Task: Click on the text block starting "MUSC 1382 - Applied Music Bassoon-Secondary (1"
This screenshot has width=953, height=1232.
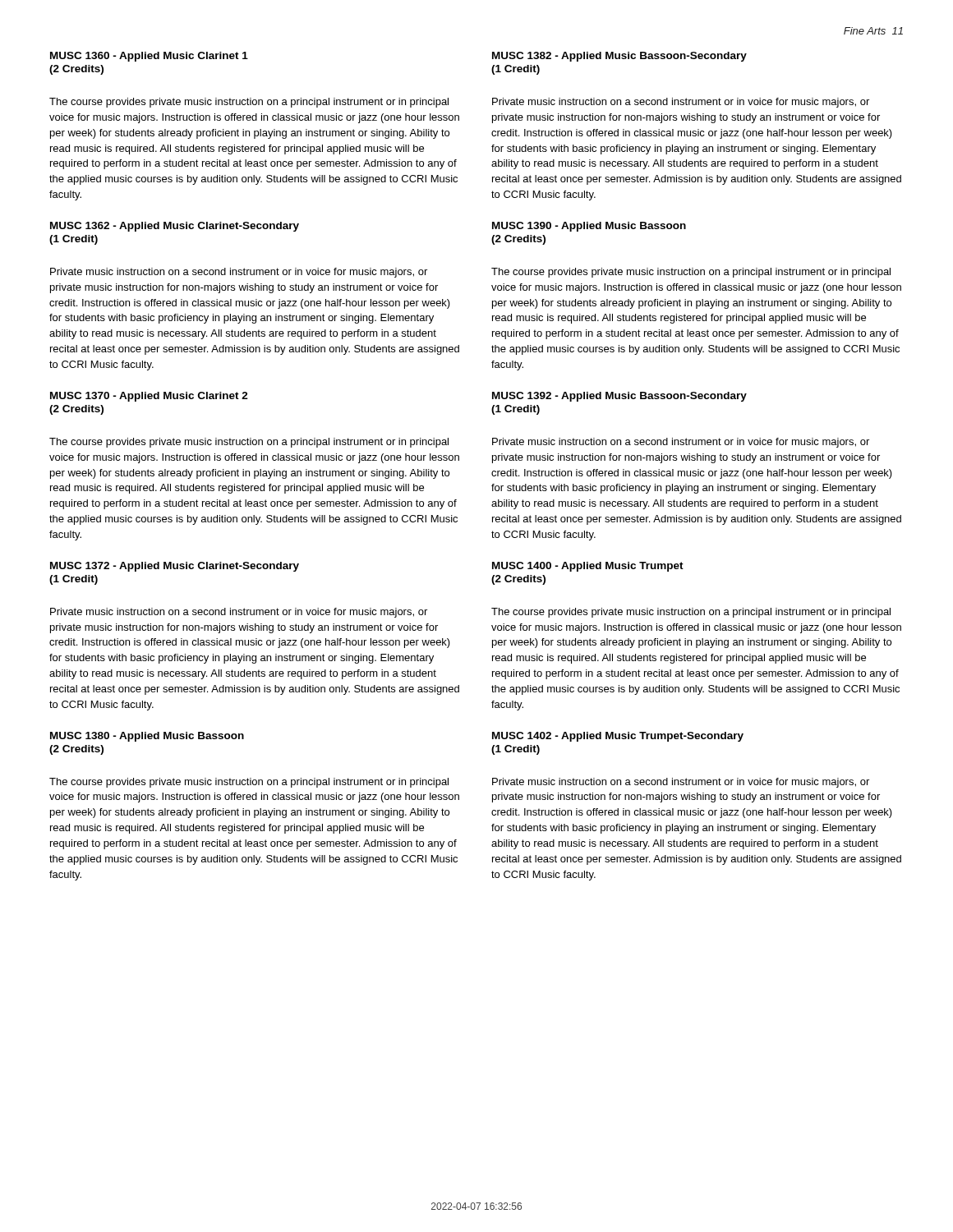Action: [x=698, y=62]
